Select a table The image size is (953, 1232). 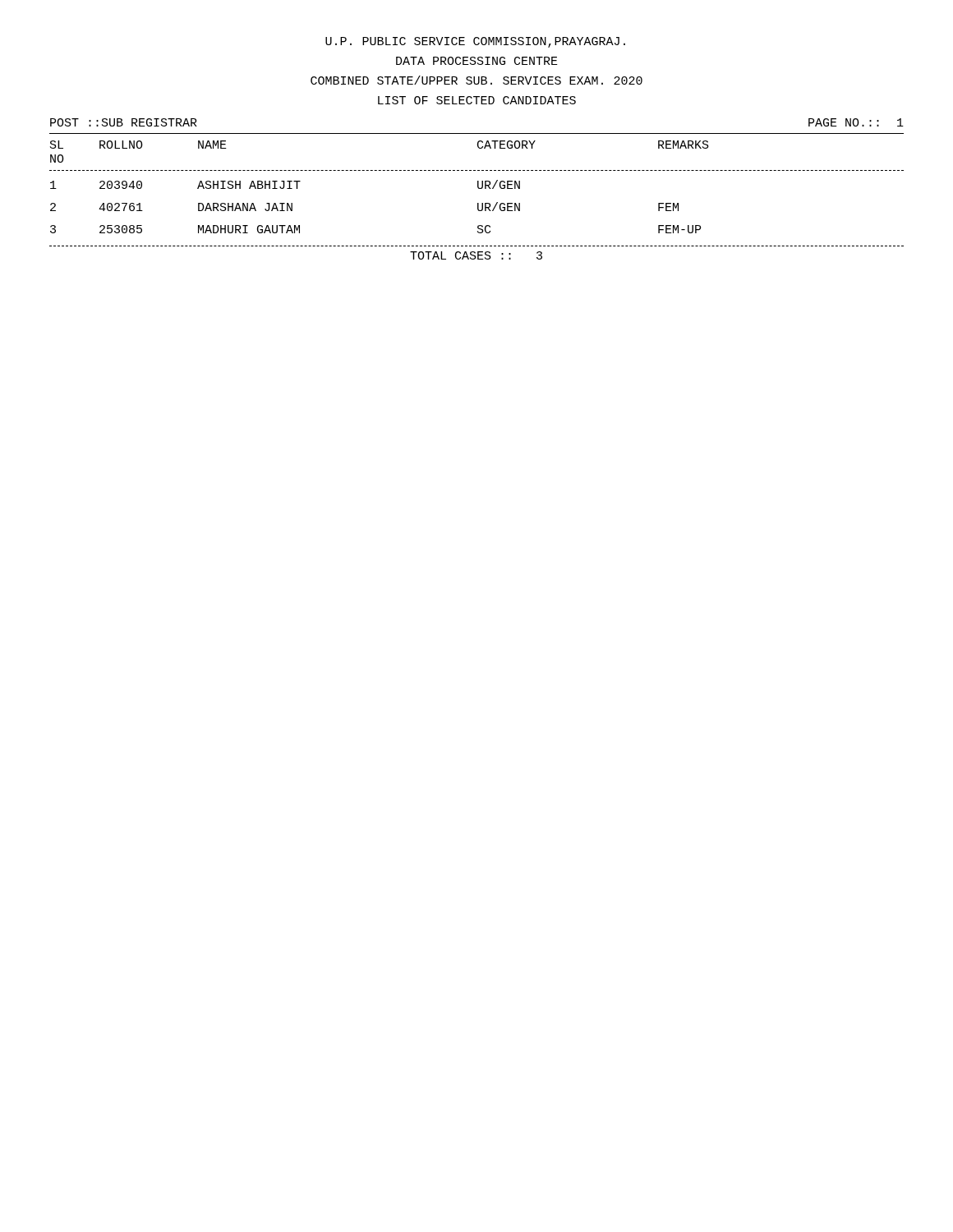point(476,193)
